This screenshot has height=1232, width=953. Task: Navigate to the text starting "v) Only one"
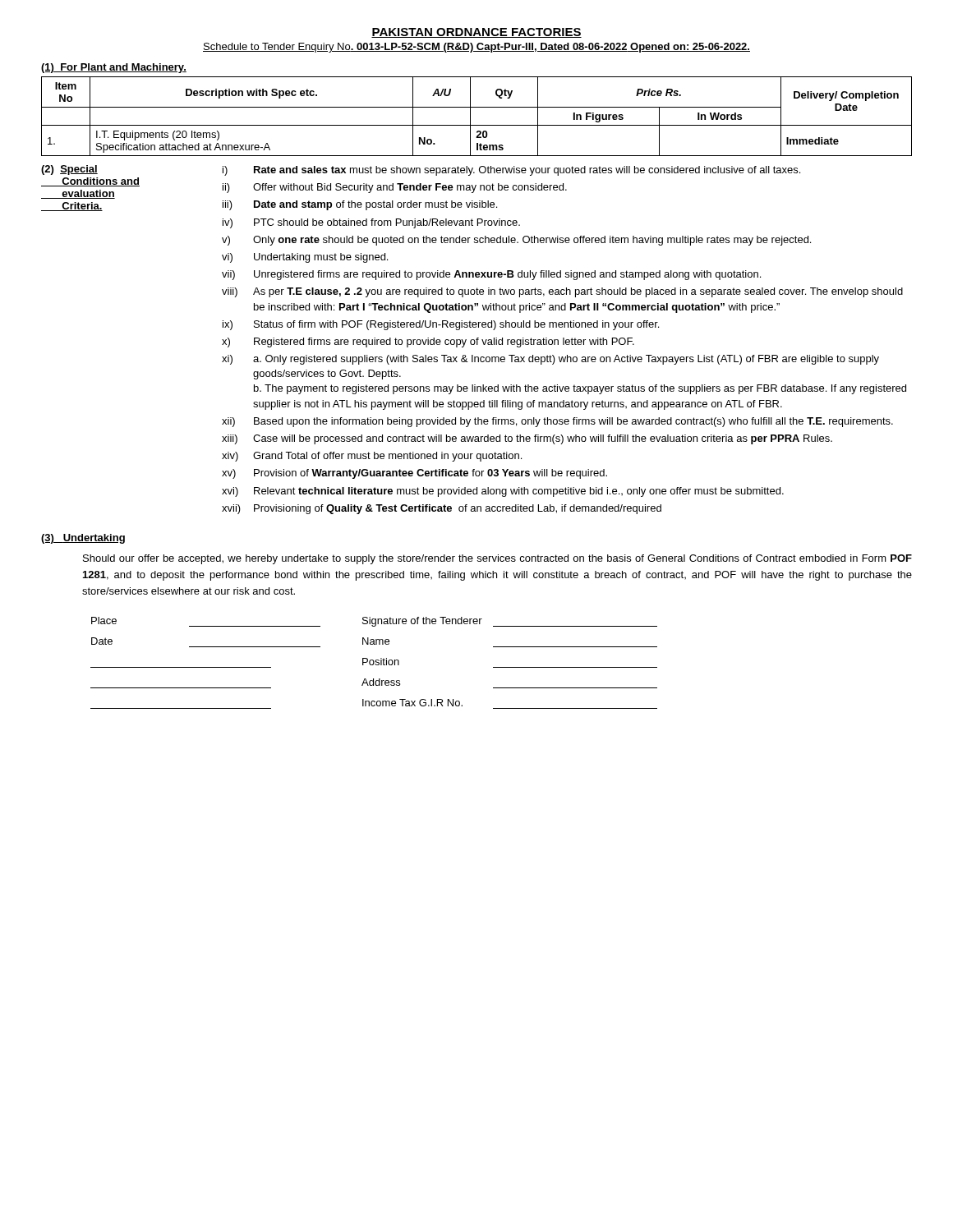(567, 240)
